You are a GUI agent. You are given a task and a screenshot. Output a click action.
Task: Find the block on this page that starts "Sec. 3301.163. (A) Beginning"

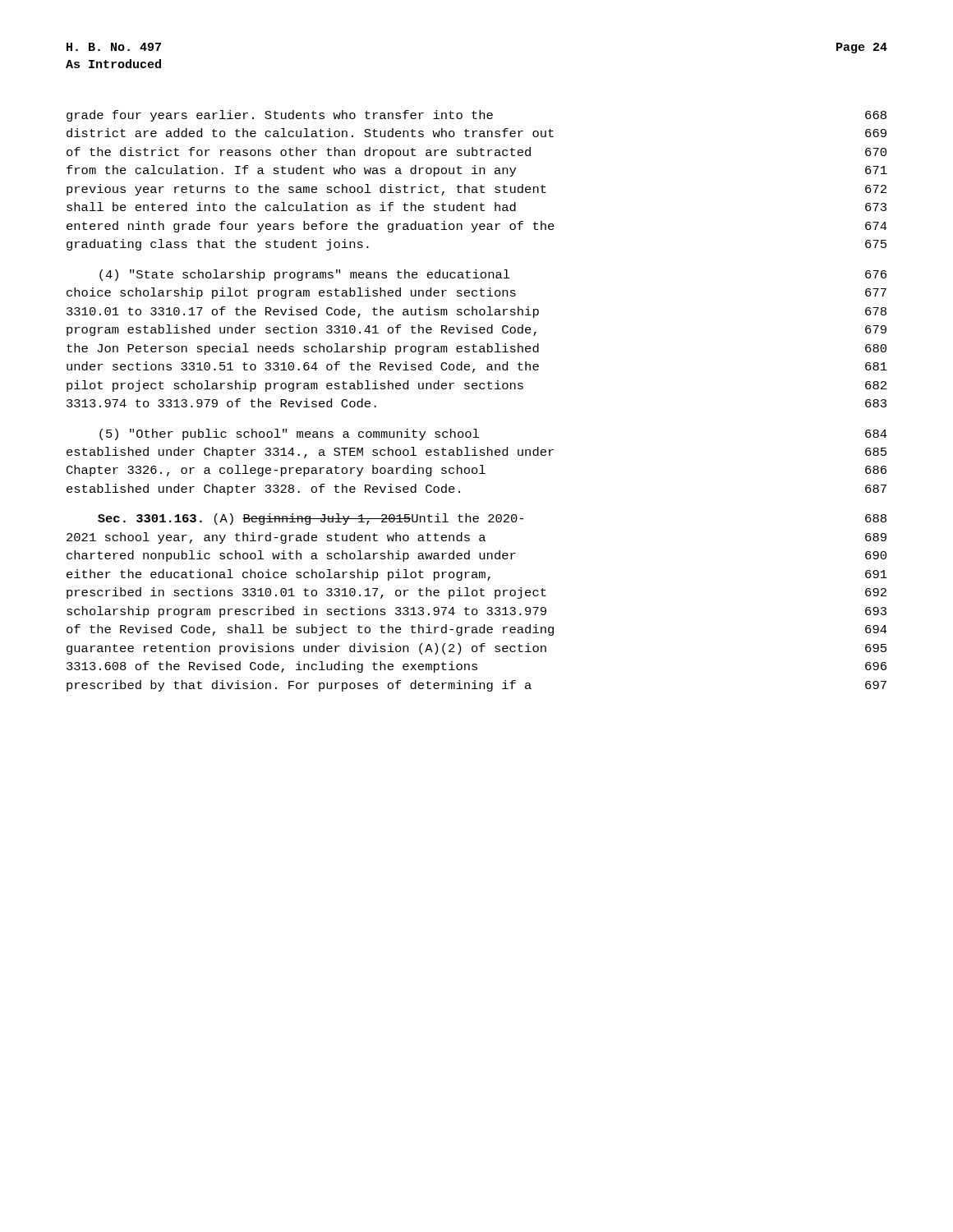point(476,603)
